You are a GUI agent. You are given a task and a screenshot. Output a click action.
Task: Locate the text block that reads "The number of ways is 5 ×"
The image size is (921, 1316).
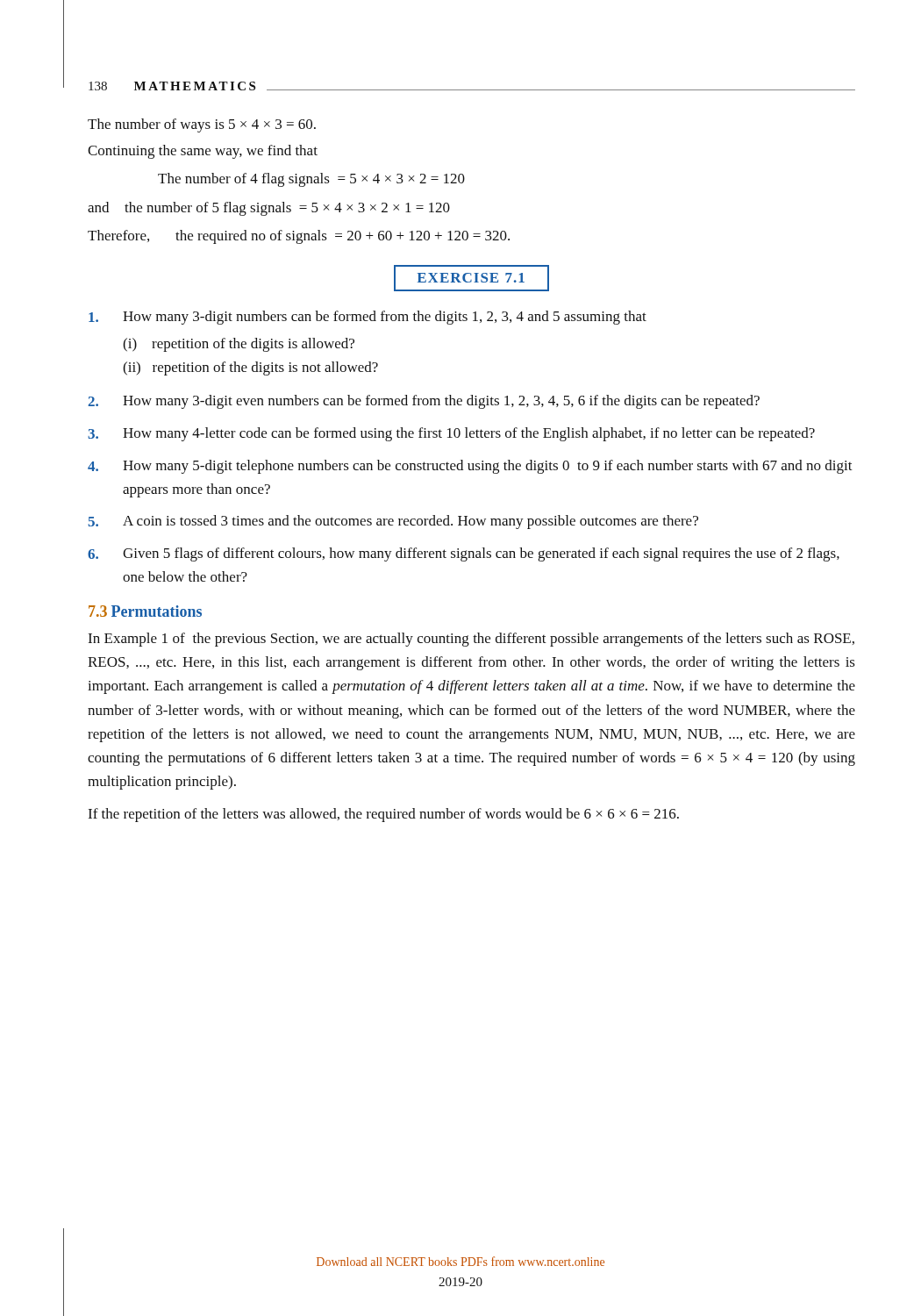point(202,124)
